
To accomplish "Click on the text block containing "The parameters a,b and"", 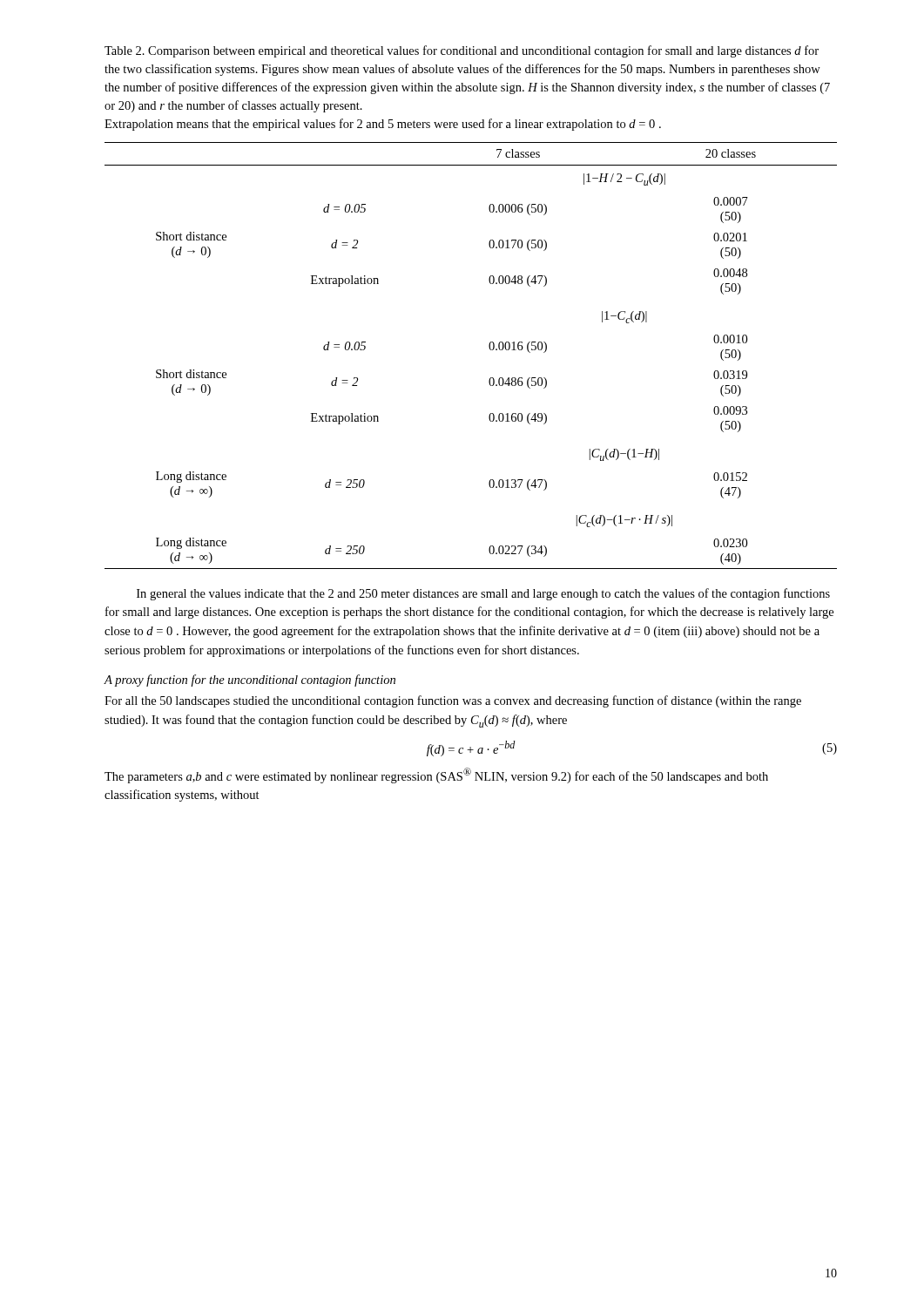I will pos(436,784).
